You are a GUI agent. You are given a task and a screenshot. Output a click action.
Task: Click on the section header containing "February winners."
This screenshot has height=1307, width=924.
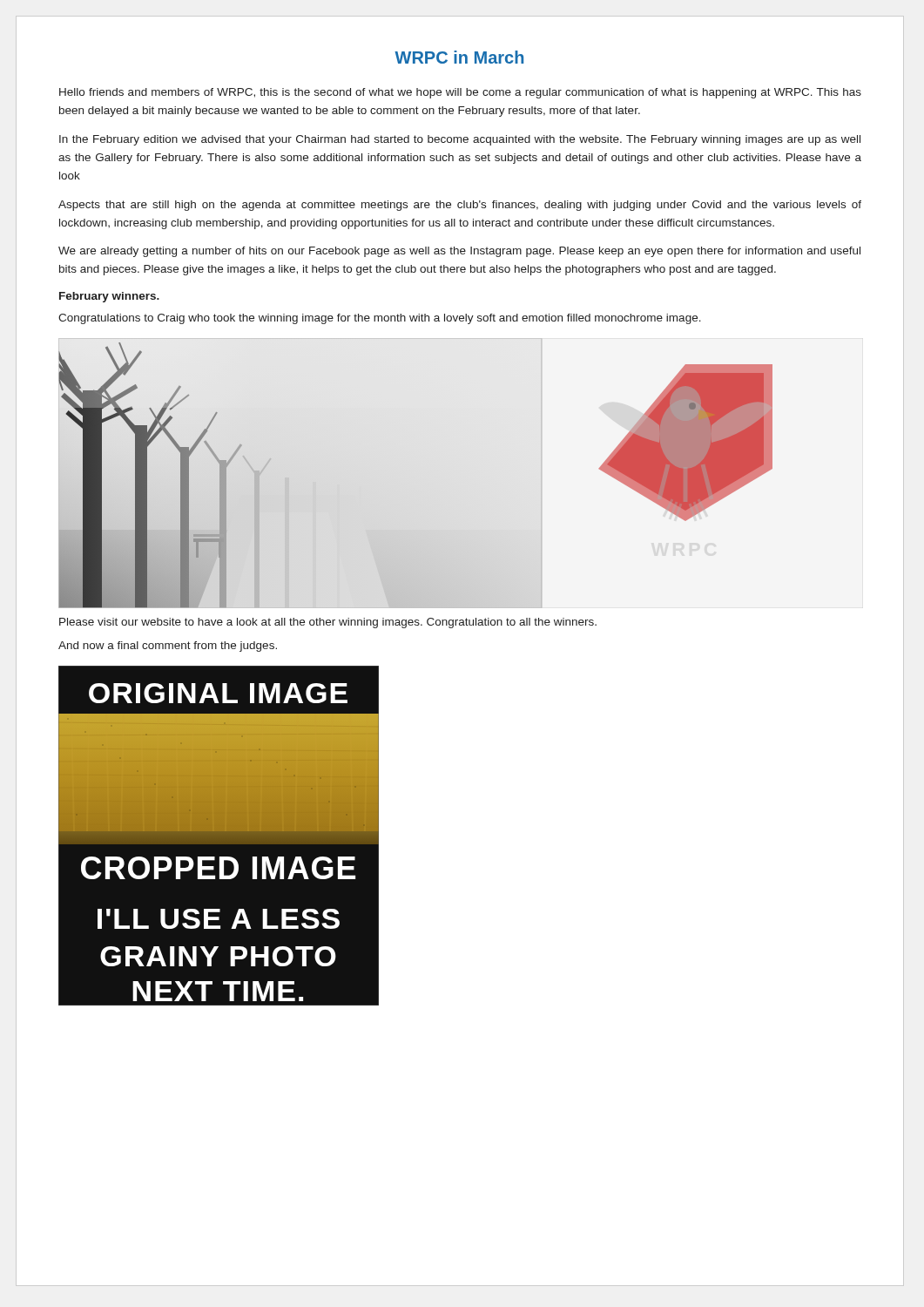109,296
